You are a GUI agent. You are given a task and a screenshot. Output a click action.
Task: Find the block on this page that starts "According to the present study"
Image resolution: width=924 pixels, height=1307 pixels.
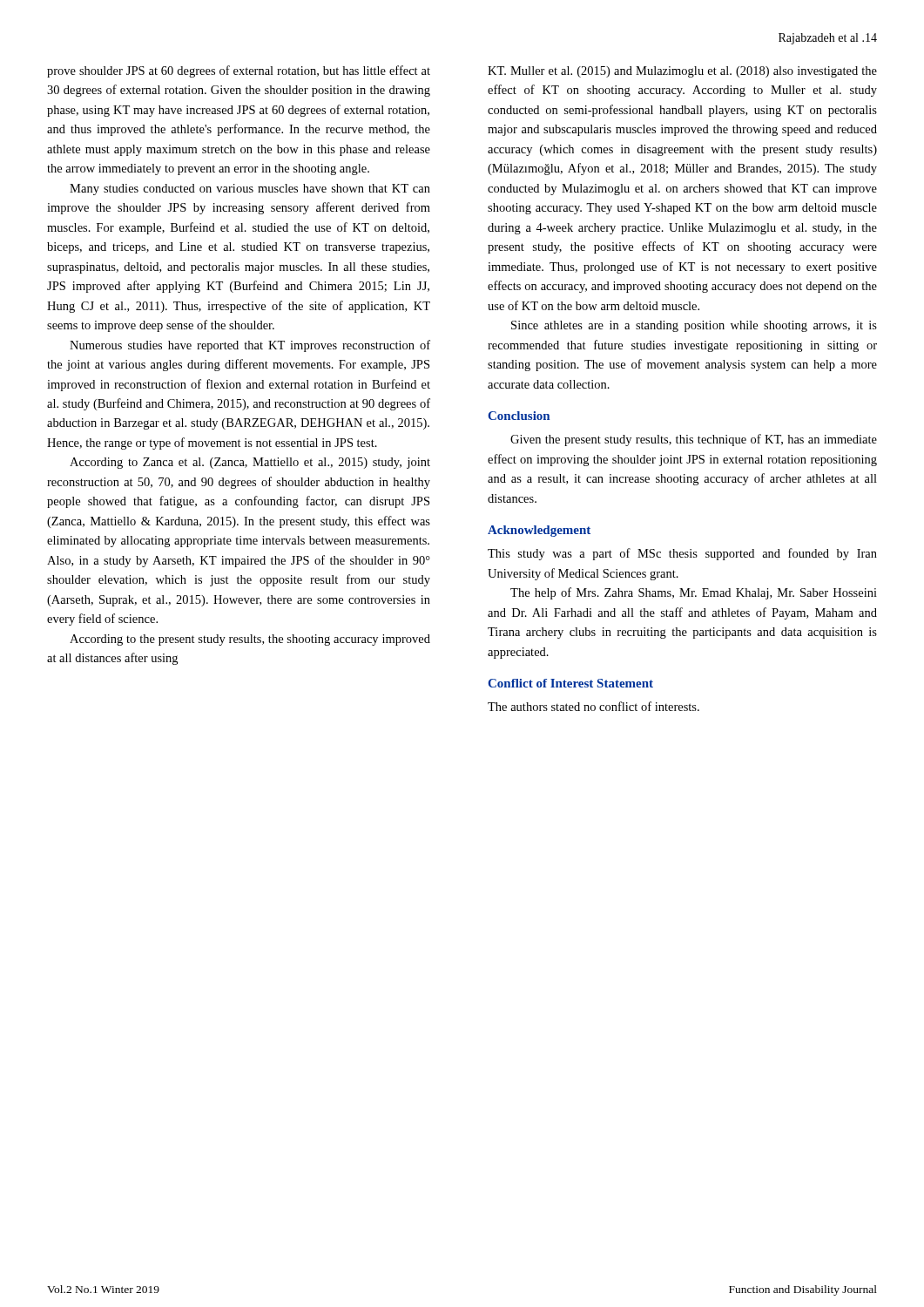click(x=239, y=648)
